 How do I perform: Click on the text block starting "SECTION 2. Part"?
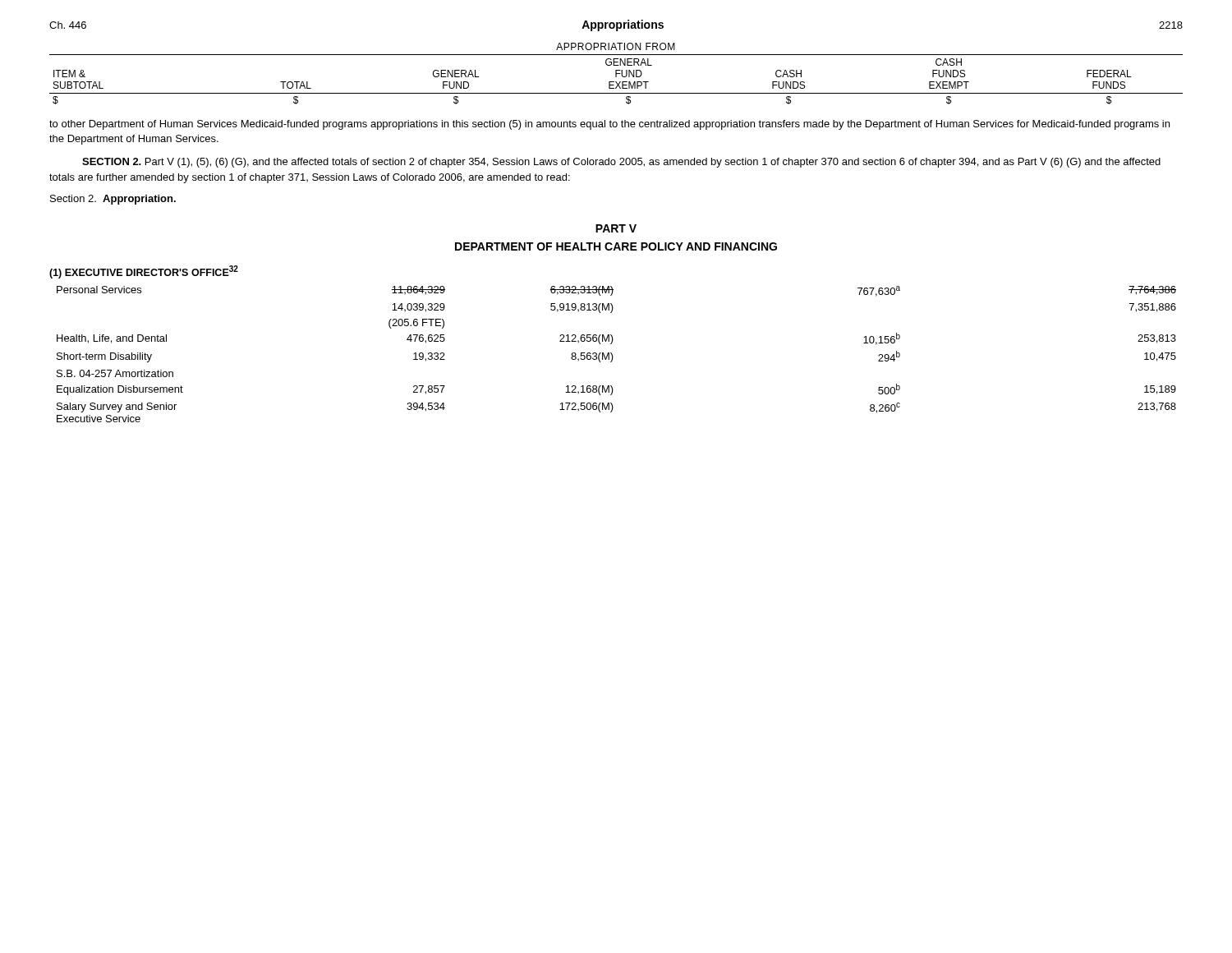[605, 169]
